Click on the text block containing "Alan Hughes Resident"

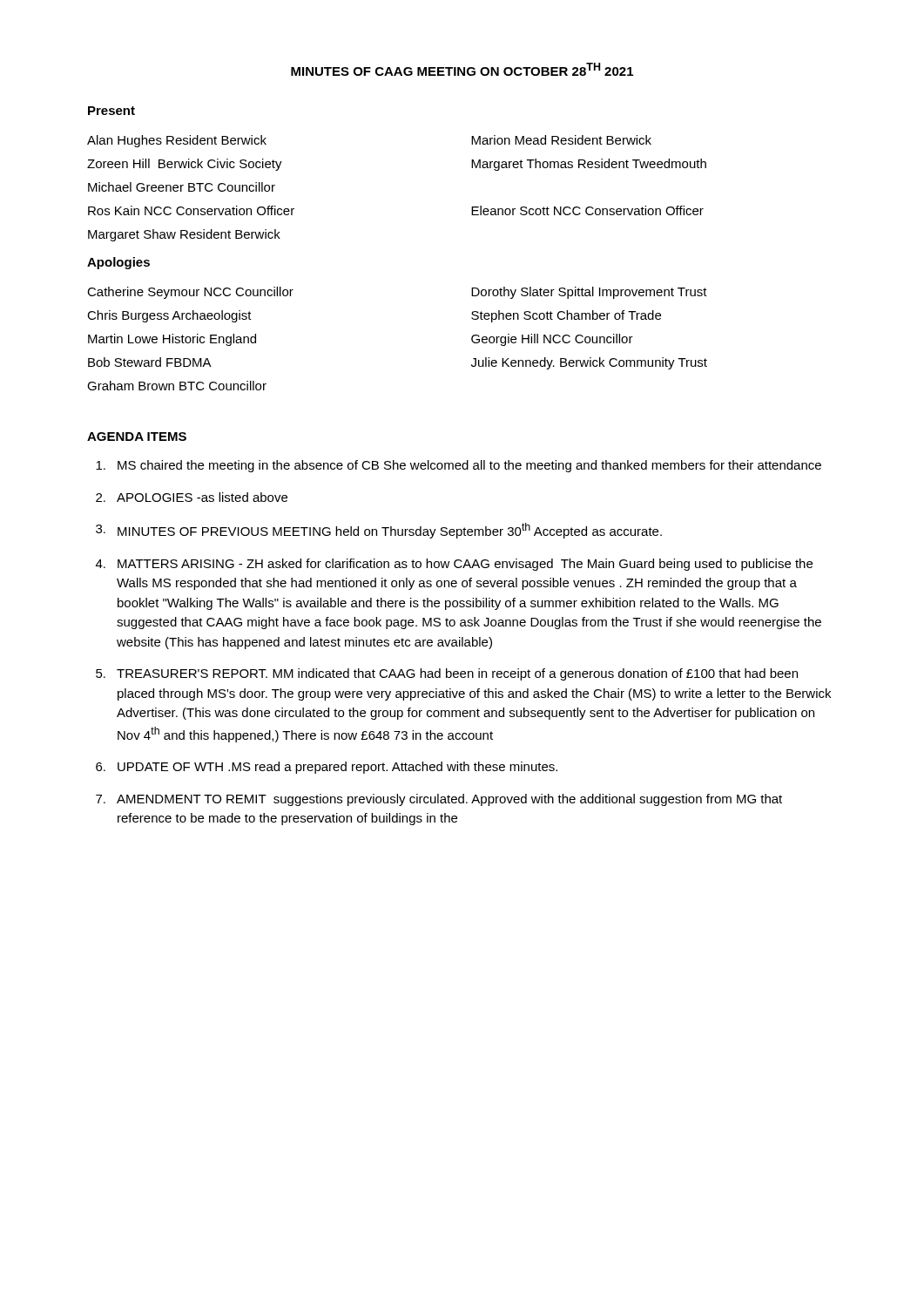tap(178, 141)
